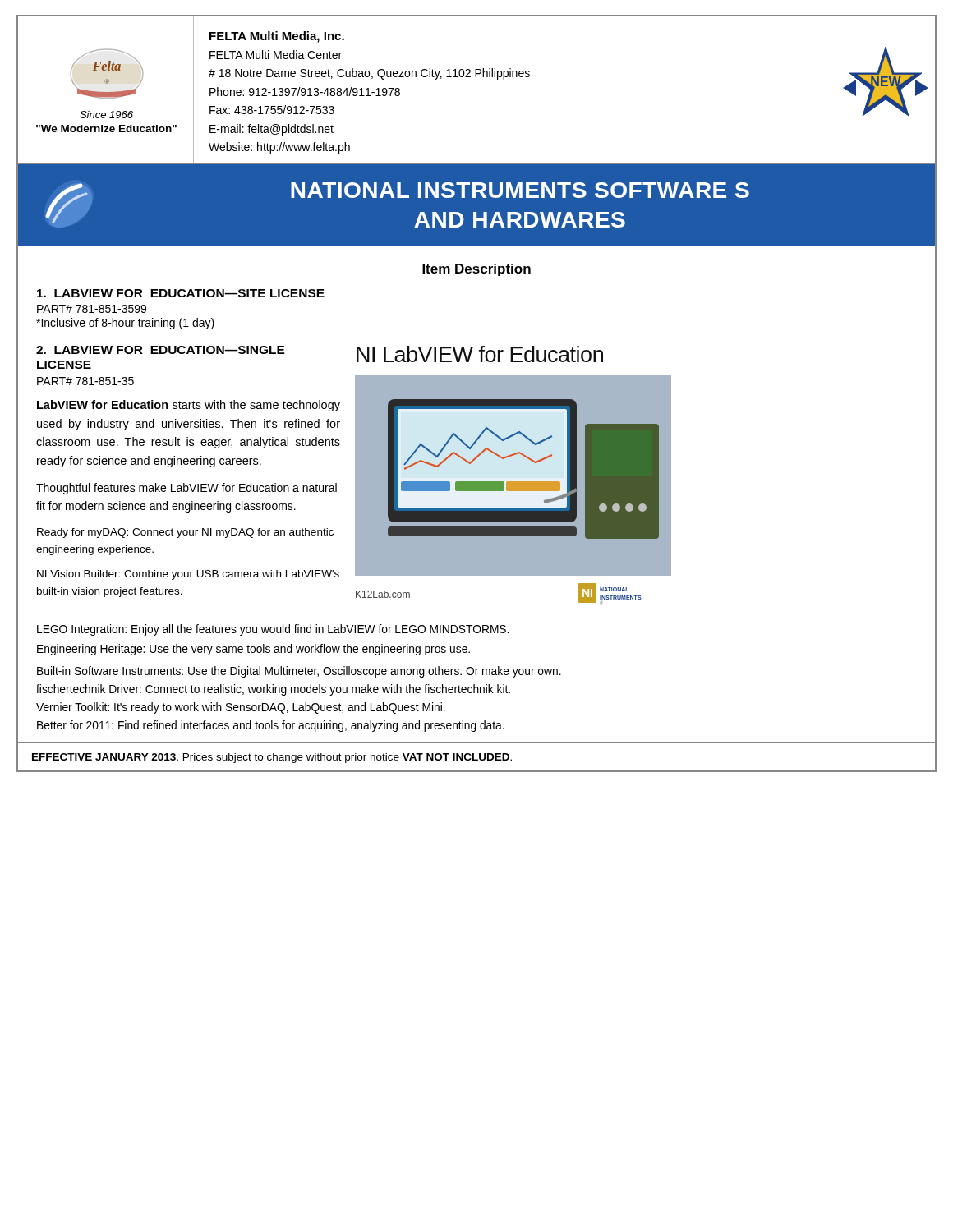
Task: Click where it says "NATIONAL INSTRUMENTS SOFTWARE SAND HARDWARES"
Action: pos(520,205)
